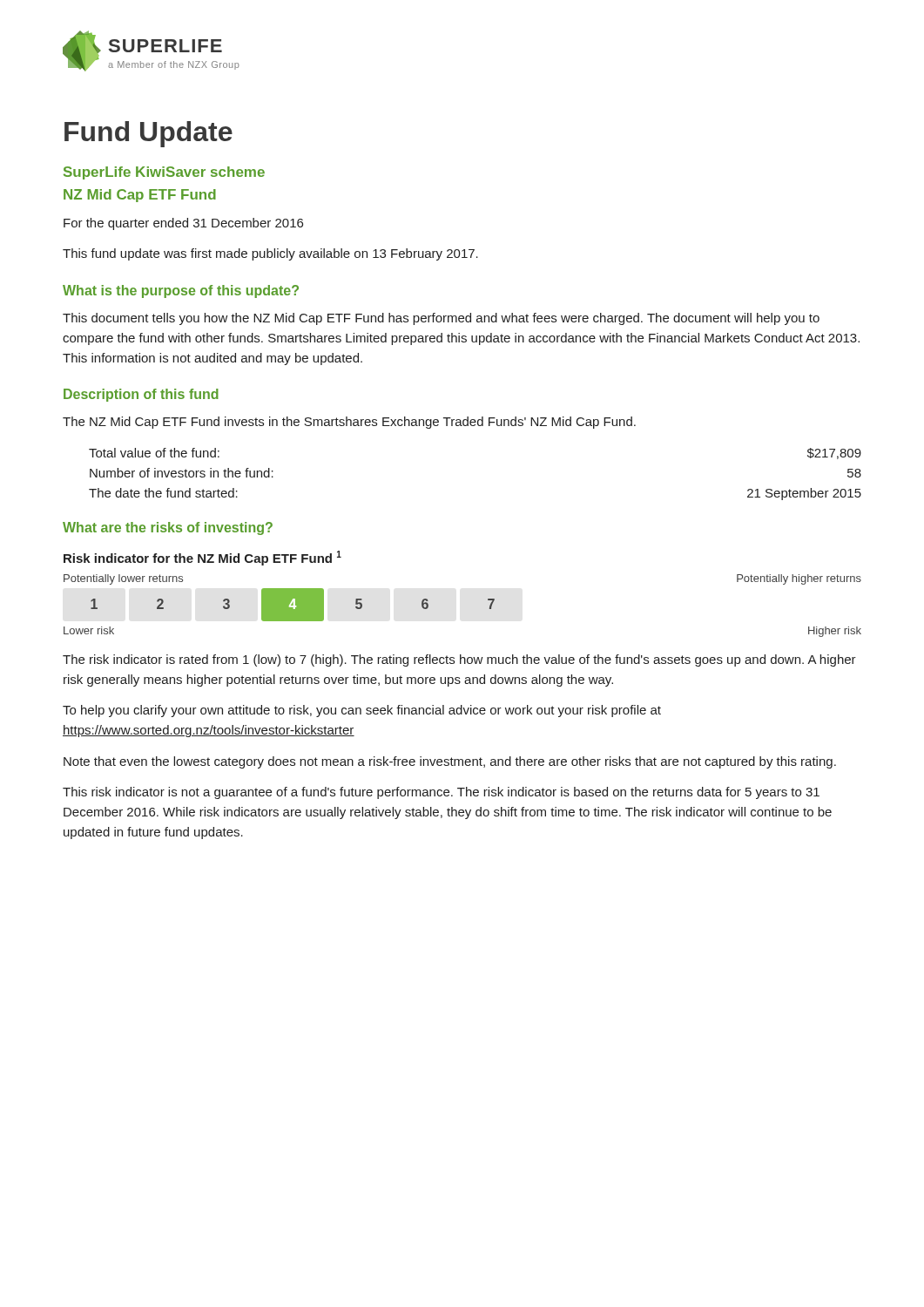Navigate to the block starting "This document tells you how the NZ Mid"
This screenshot has width=924, height=1307.
click(462, 337)
